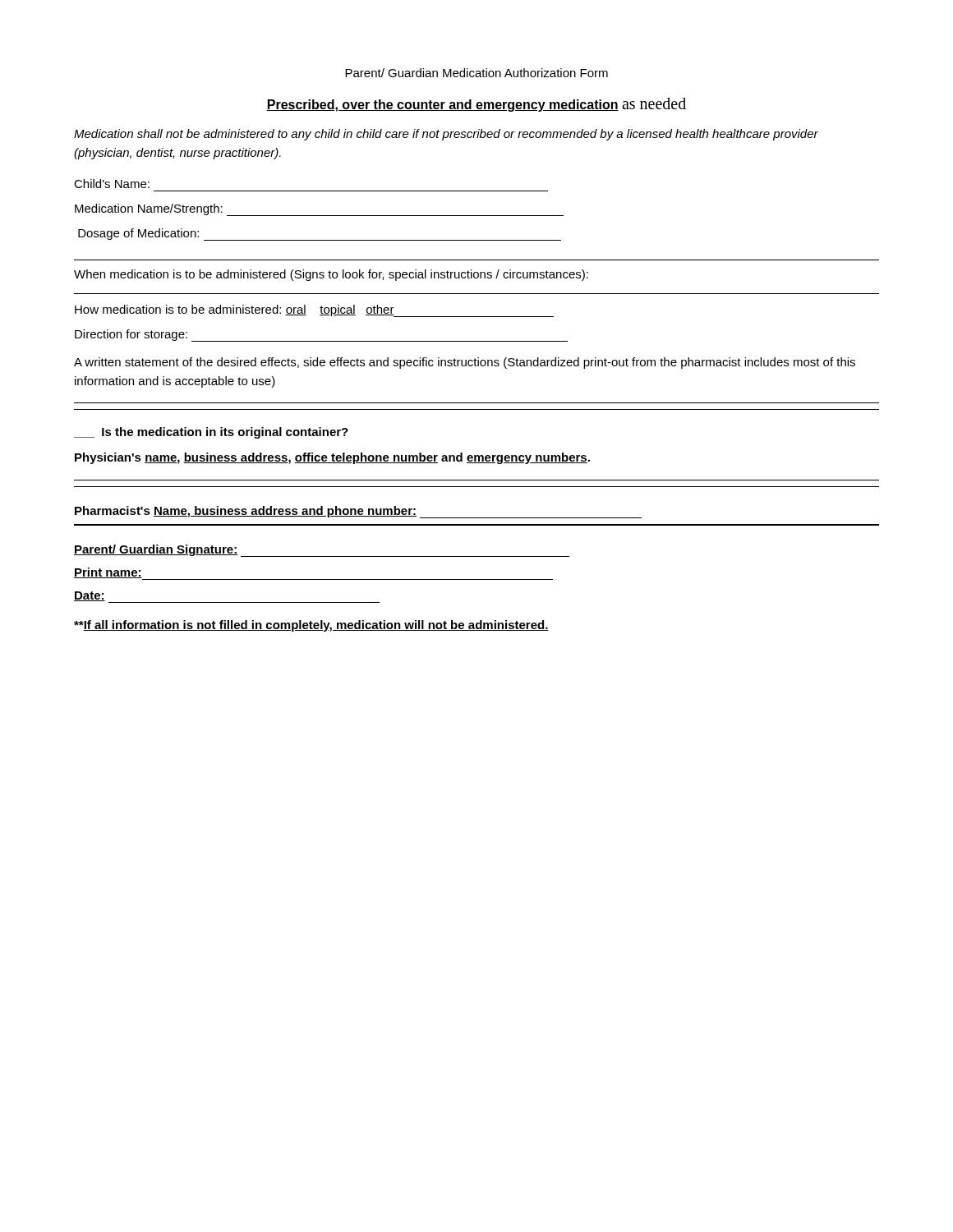Locate the text "Print name:"
Viewport: 953px width, 1232px height.
[x=313, y=572]
